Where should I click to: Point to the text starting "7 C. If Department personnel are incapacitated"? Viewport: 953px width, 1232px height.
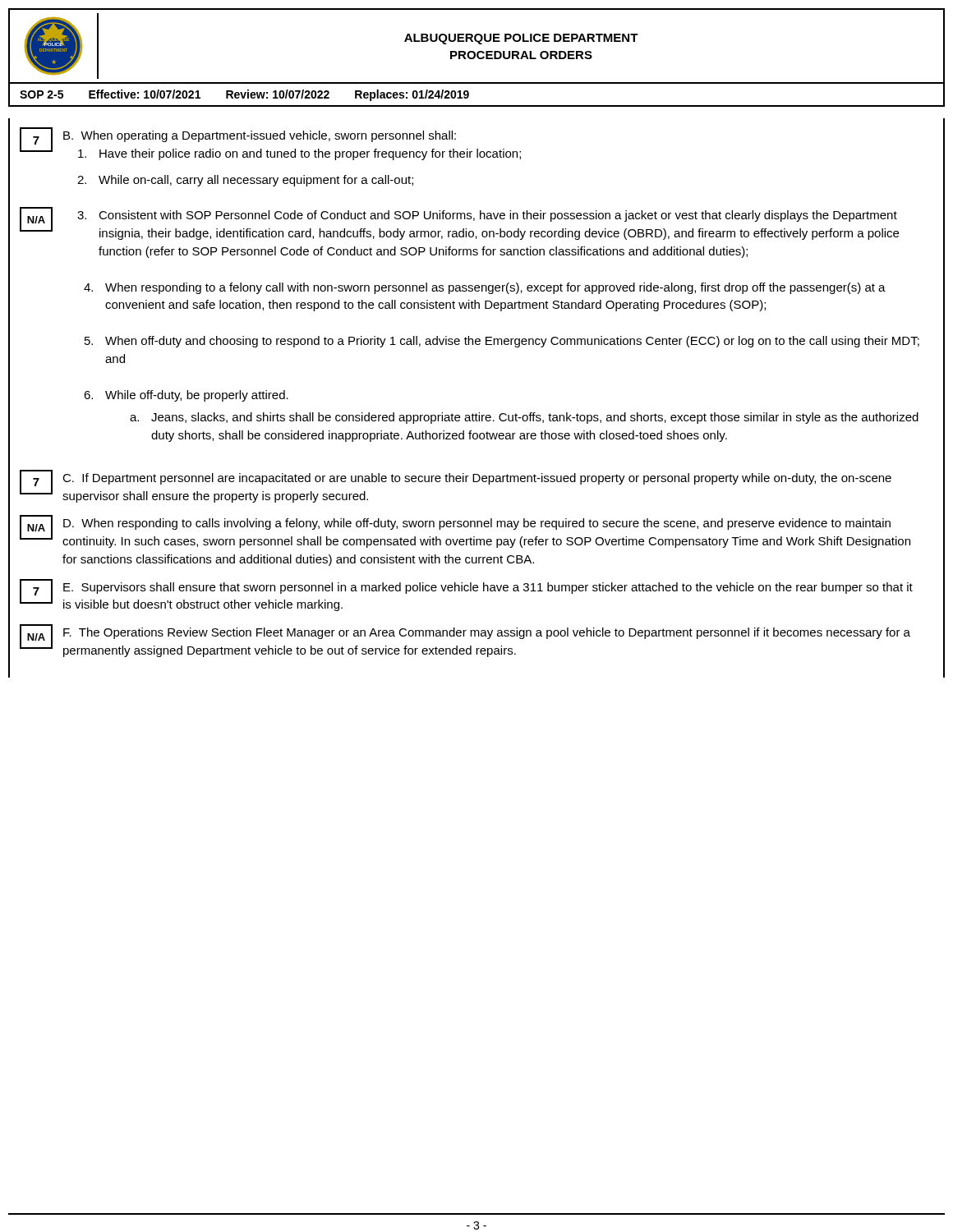(472, 487)
